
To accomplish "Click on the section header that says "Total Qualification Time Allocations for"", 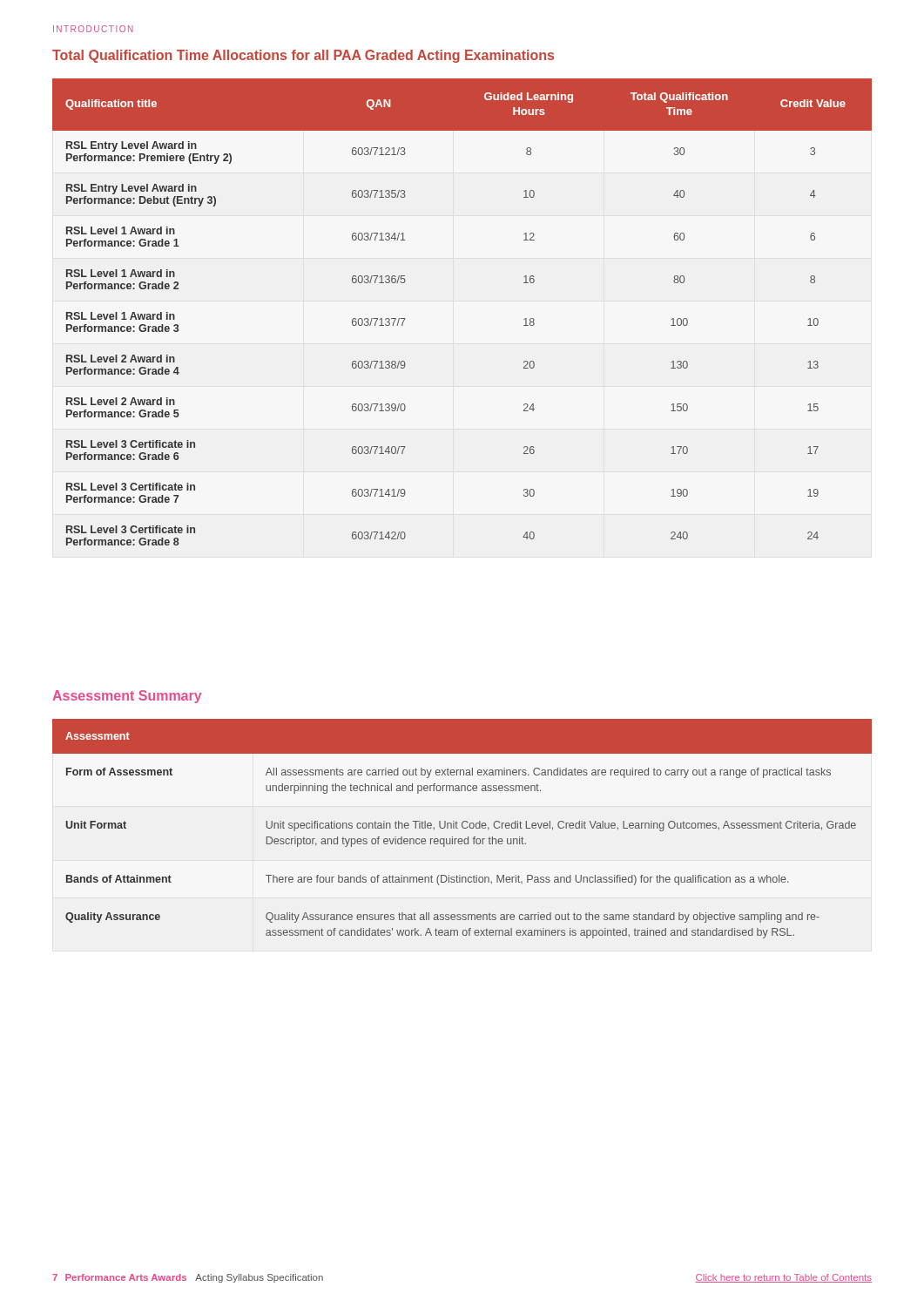I will click(304, 55).
